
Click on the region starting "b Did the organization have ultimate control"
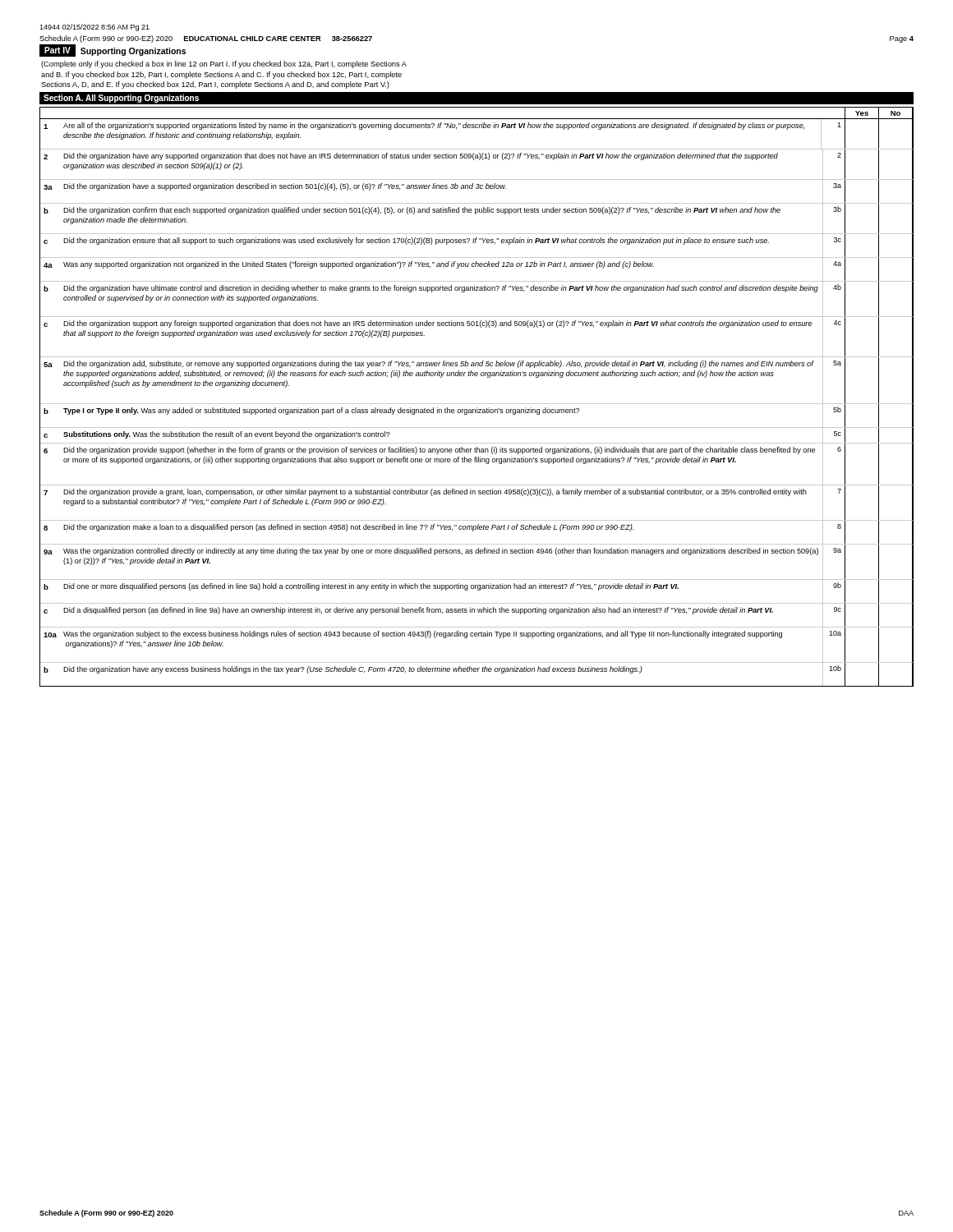(x=476, y=299)
